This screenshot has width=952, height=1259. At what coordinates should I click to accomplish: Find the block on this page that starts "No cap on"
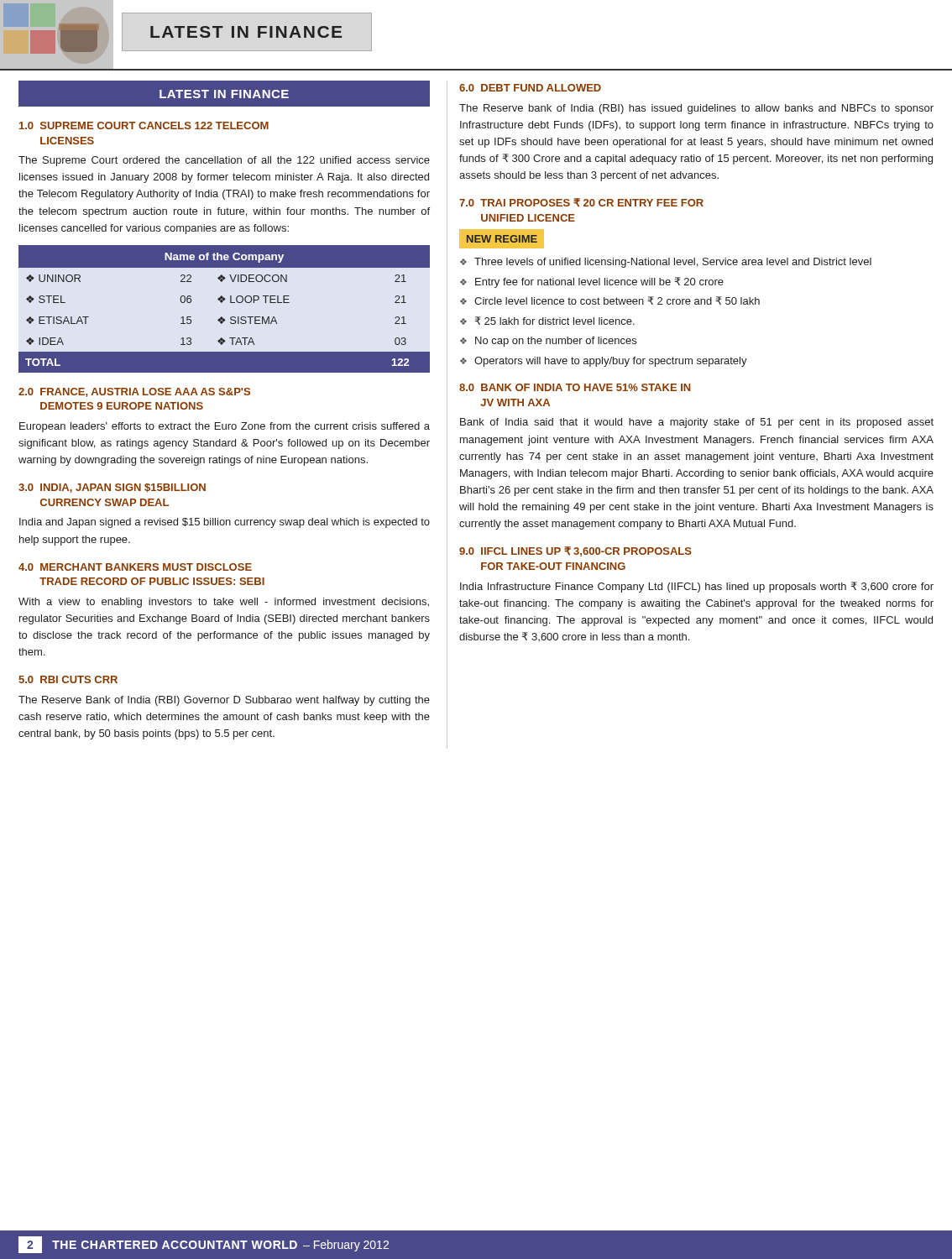tap(556, 341)
